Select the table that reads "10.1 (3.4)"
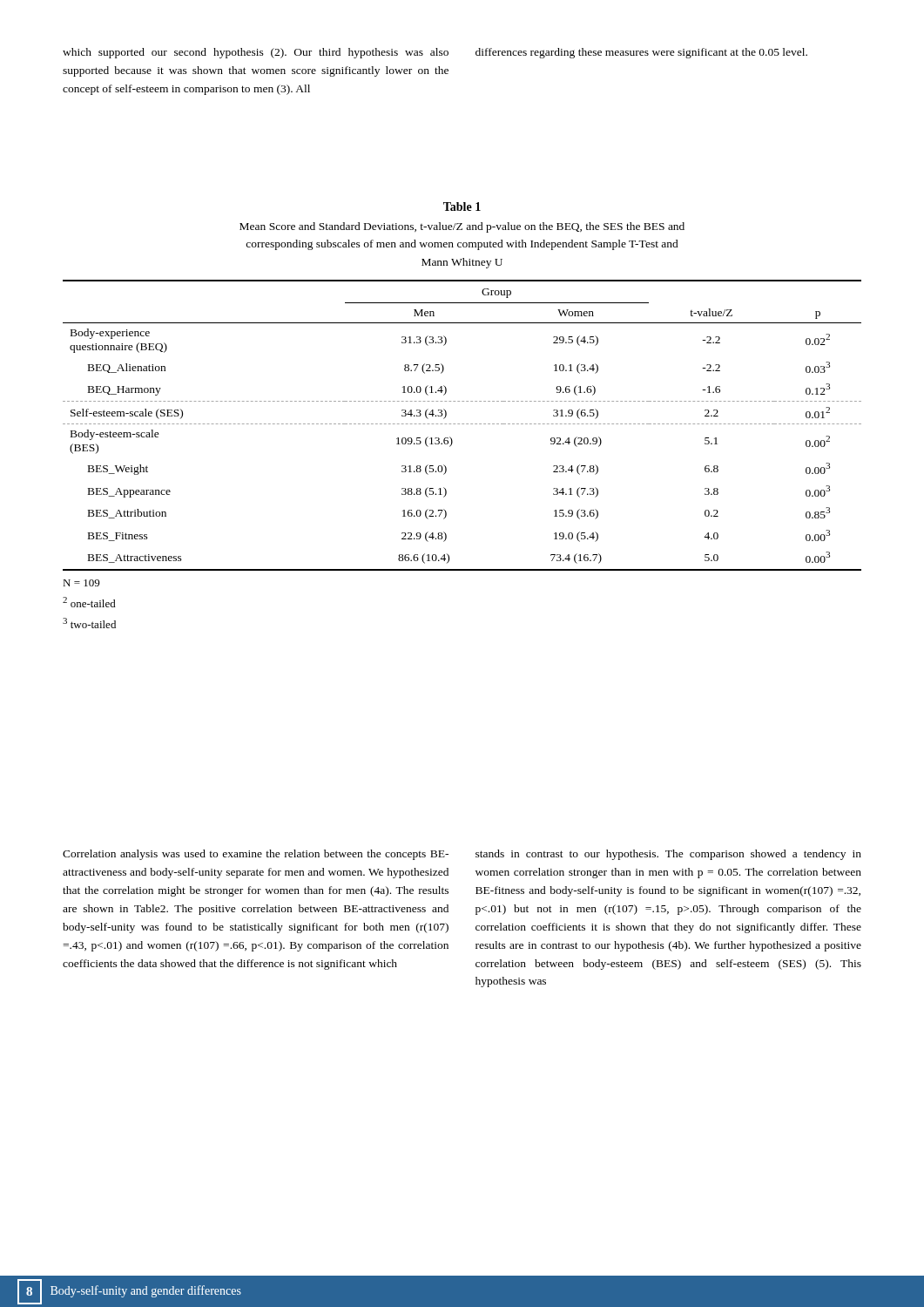The height and width of the screenshot is (1307, 924). 462,457
